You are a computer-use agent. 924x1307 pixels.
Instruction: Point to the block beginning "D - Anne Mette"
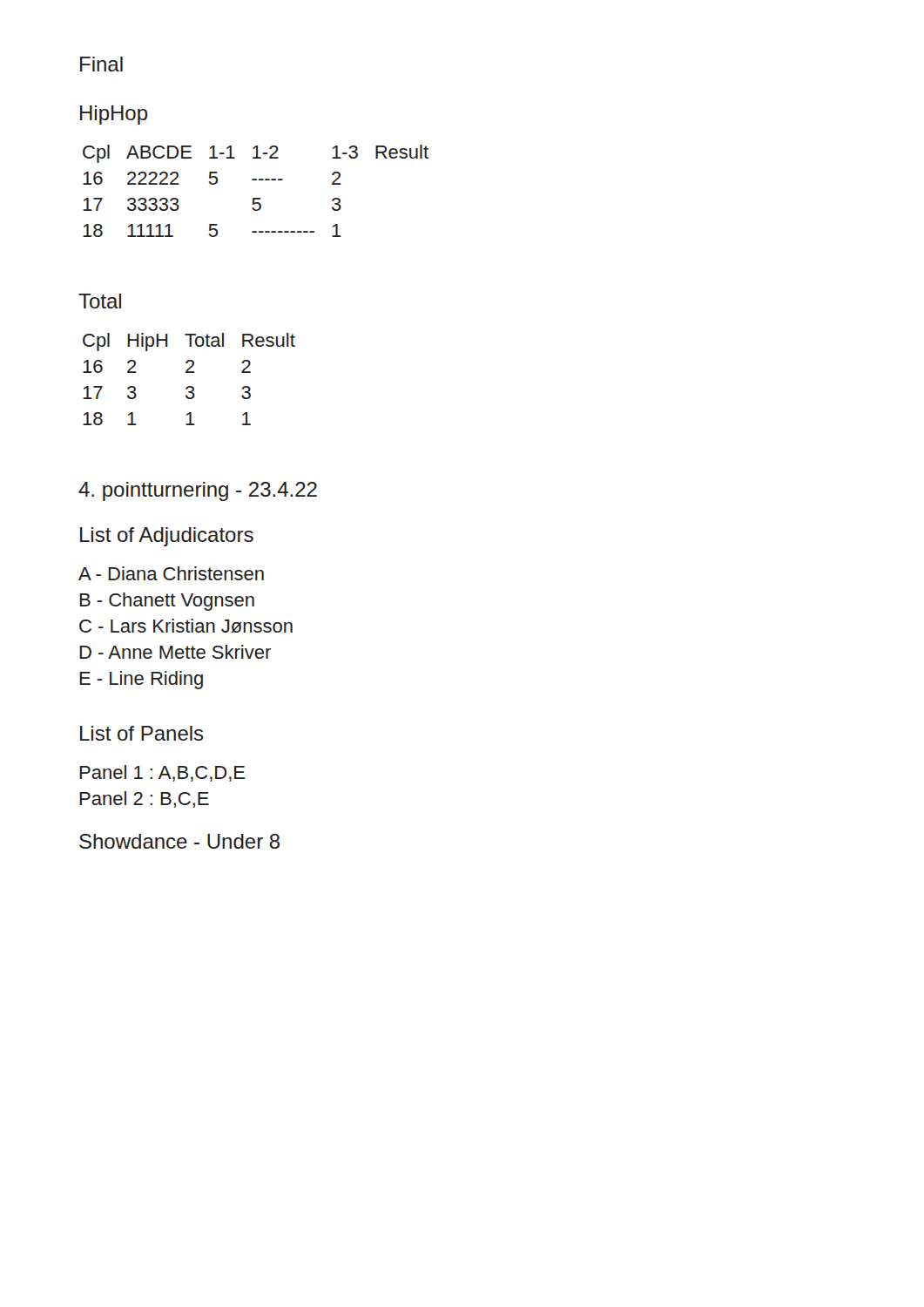pos(175,652)
